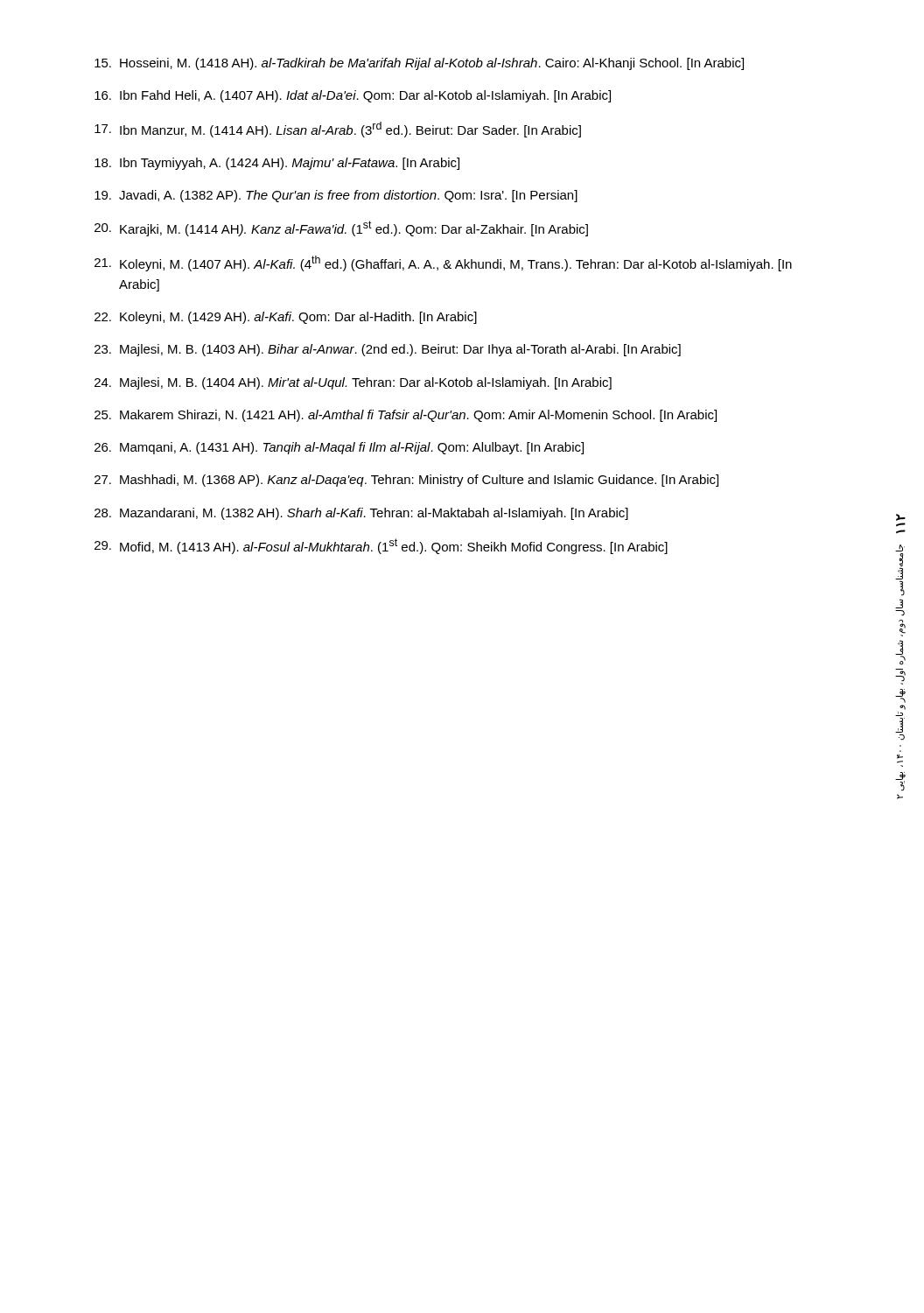Screen dimensions: 1313x924
Task: Locate the block of text that opens with "26. Mamqani, A. (1431 AH)."
Action: click(x=449, y=447)
